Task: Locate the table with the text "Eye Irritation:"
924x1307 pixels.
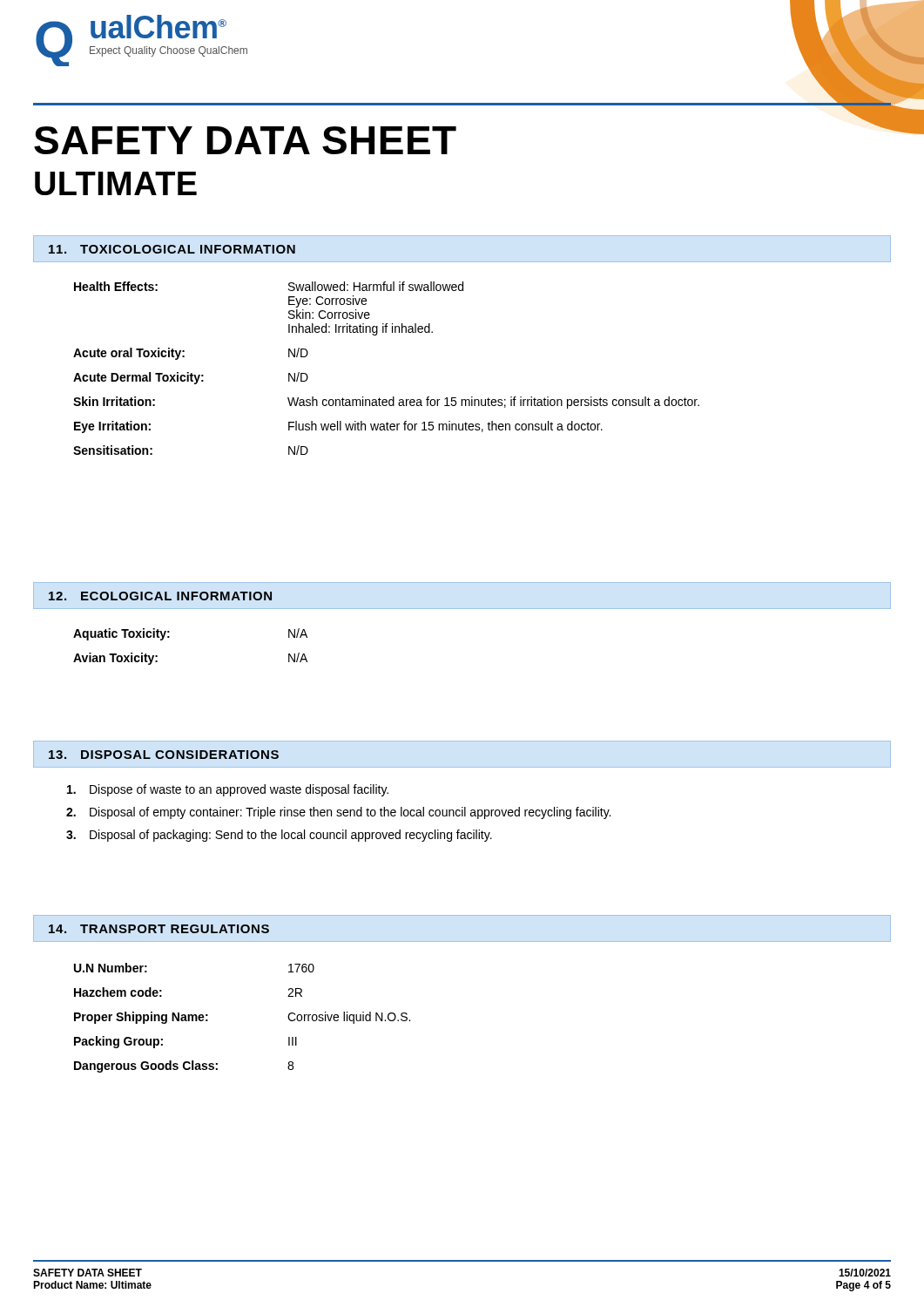Action: pos(462,369)
